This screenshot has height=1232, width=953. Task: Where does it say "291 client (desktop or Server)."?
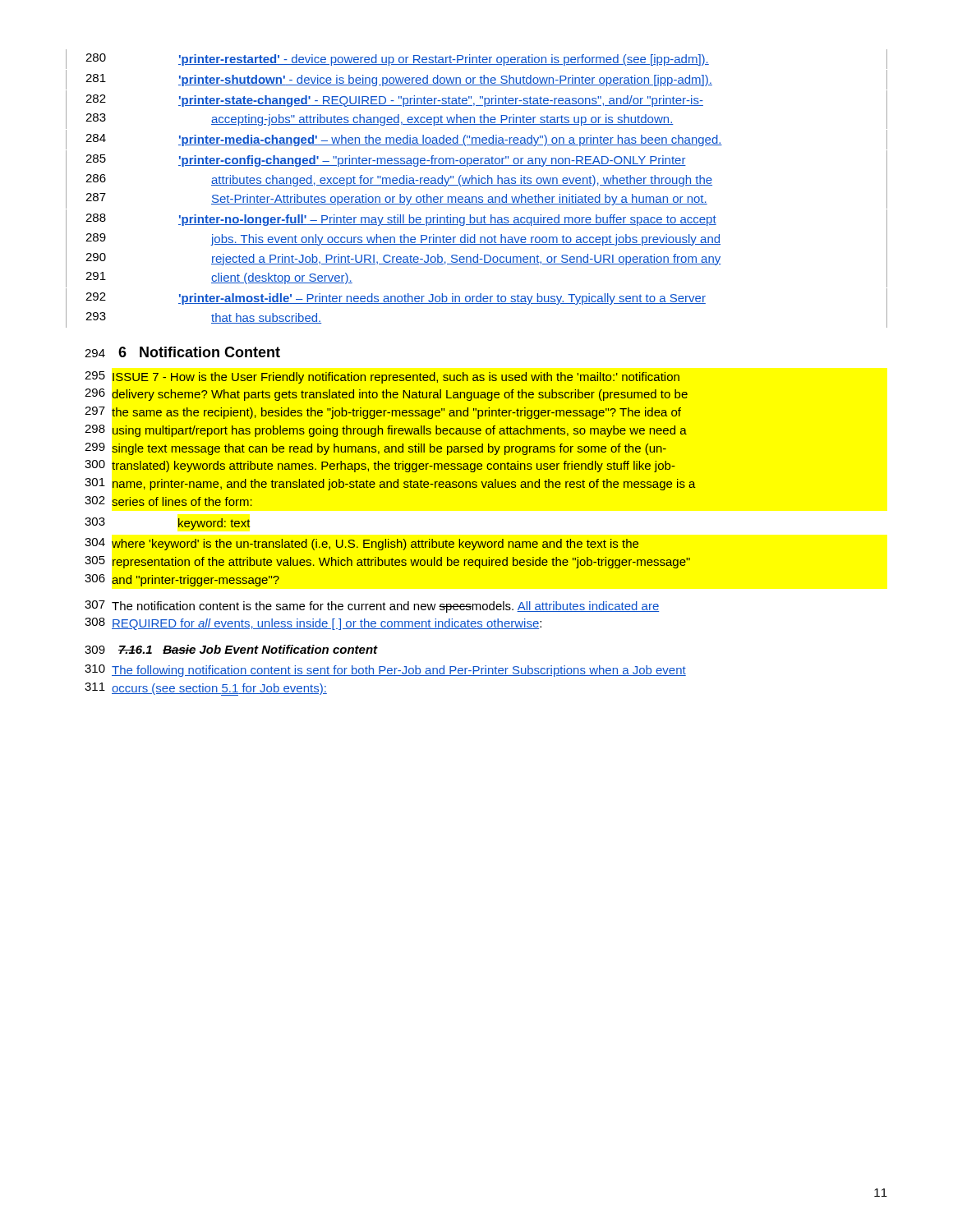pyautogui.click(x=88, y=278)
